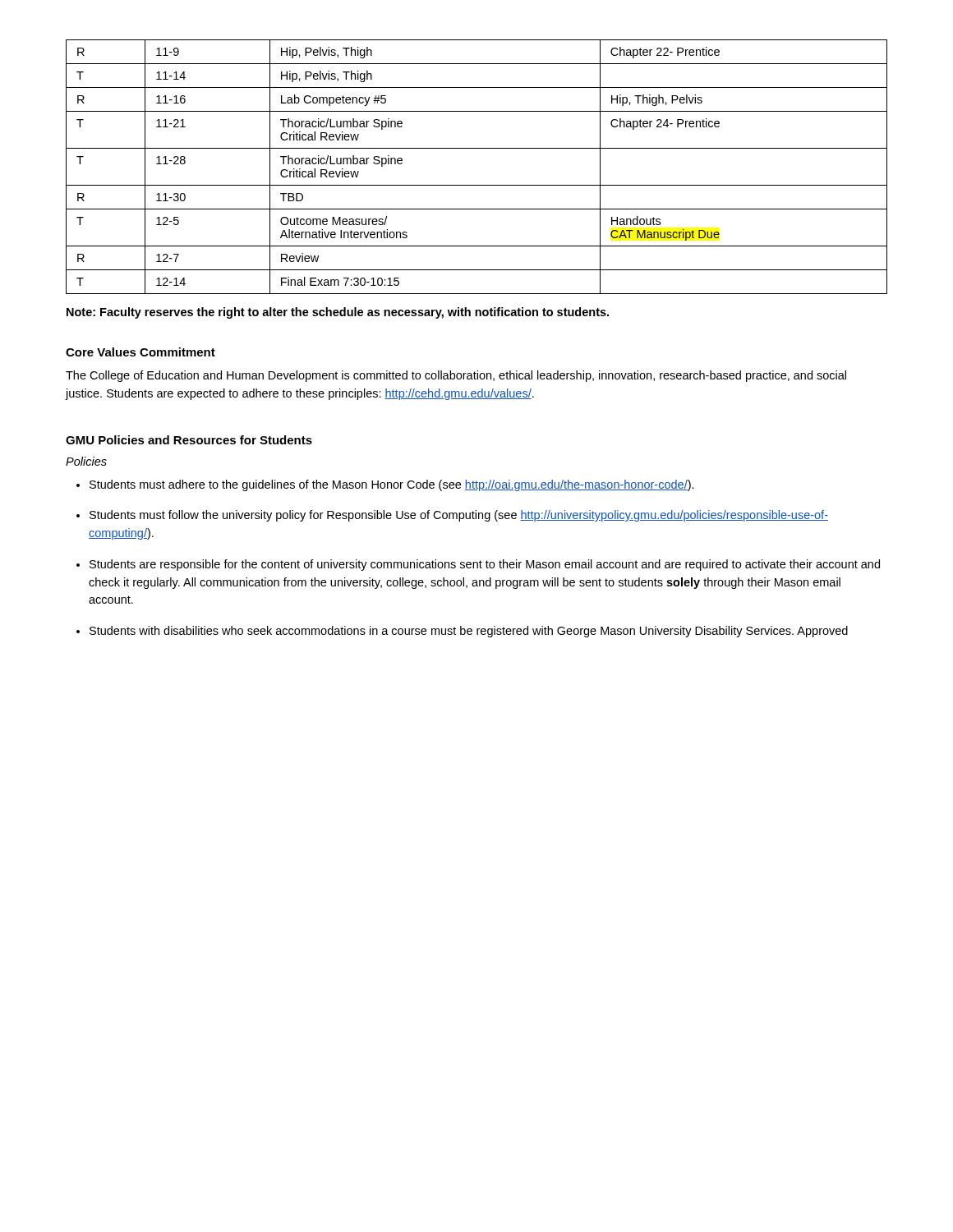Click on the list item with the text "Students must follow the"
The height and width of the screenshot is (1232, 953).
click(x=488, y=525)
